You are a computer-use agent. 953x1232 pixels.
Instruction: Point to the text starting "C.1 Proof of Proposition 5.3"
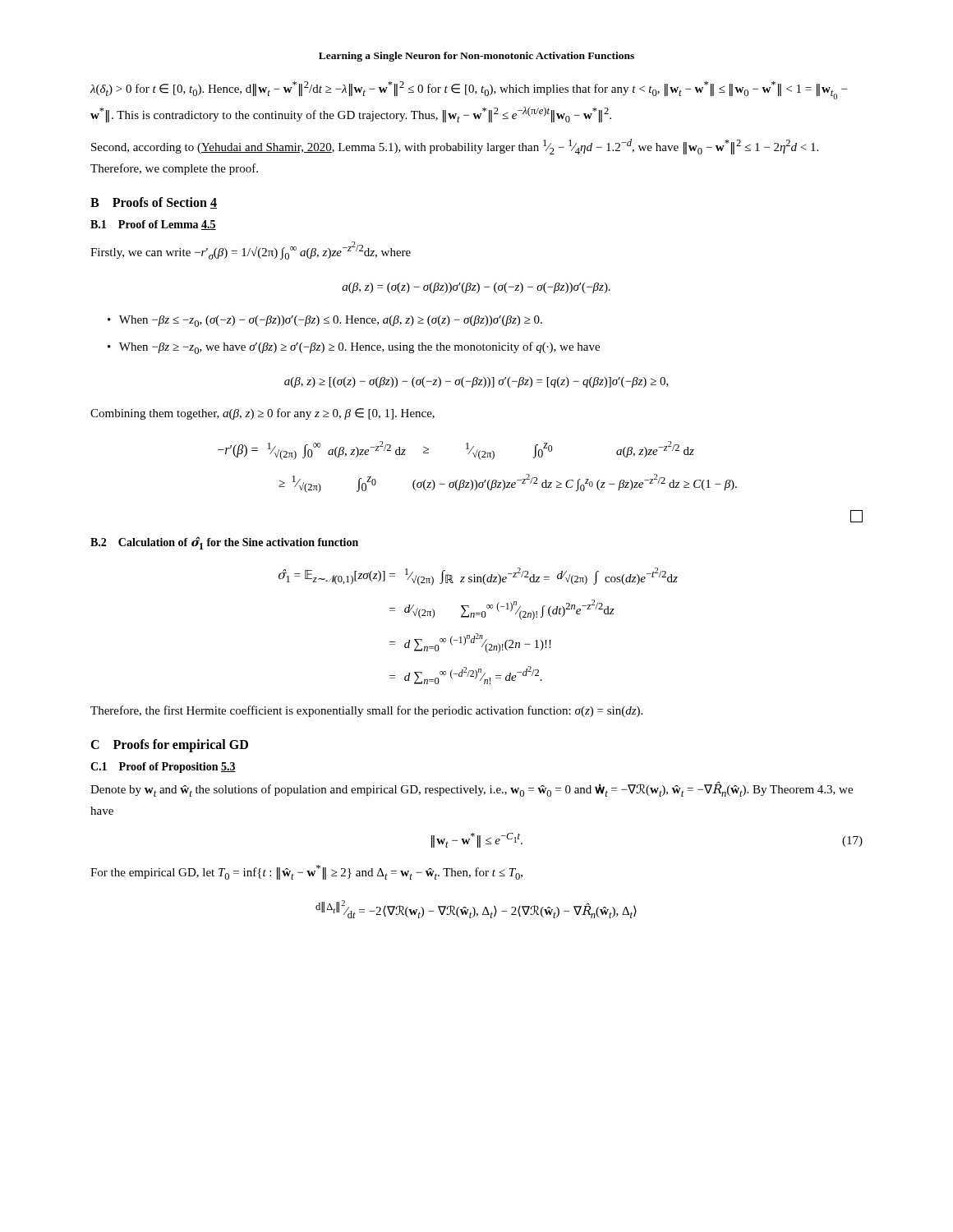click(x=163, y=766)
